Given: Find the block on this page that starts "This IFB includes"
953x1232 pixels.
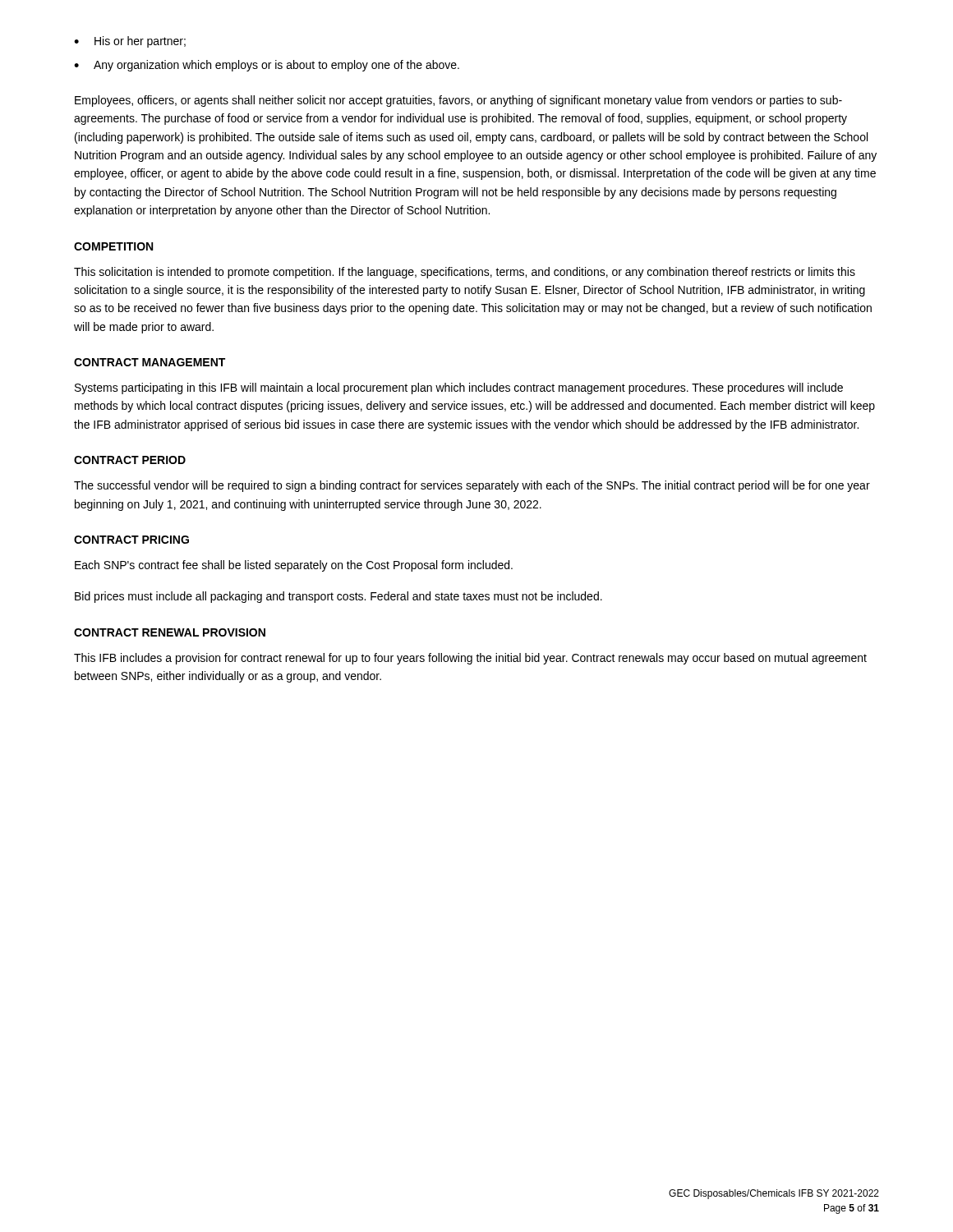Looking at the screenshot, I should (470, 667).
